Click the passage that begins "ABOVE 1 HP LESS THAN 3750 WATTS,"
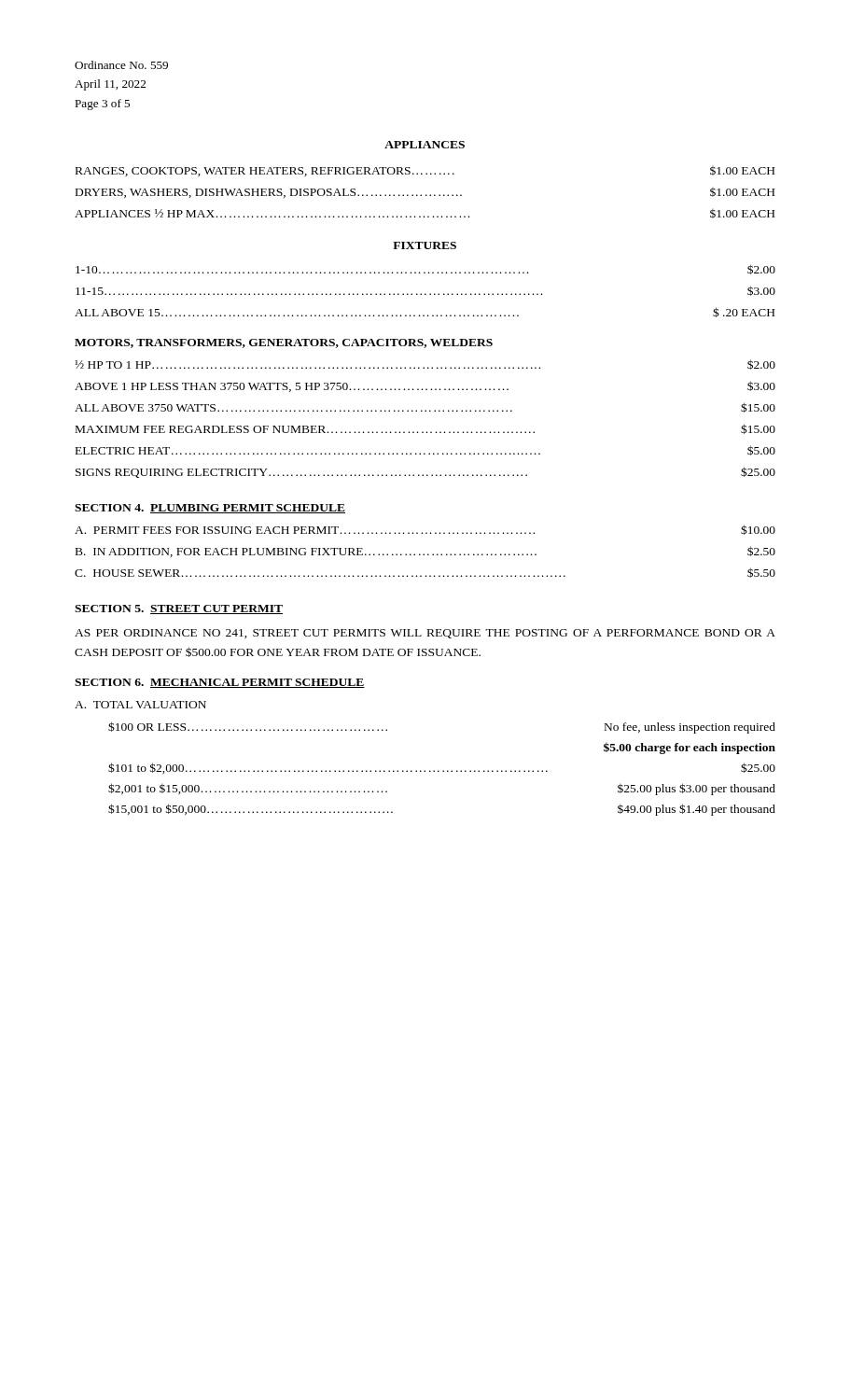Viewport: 850px width, 1400px height. (425, 387)
